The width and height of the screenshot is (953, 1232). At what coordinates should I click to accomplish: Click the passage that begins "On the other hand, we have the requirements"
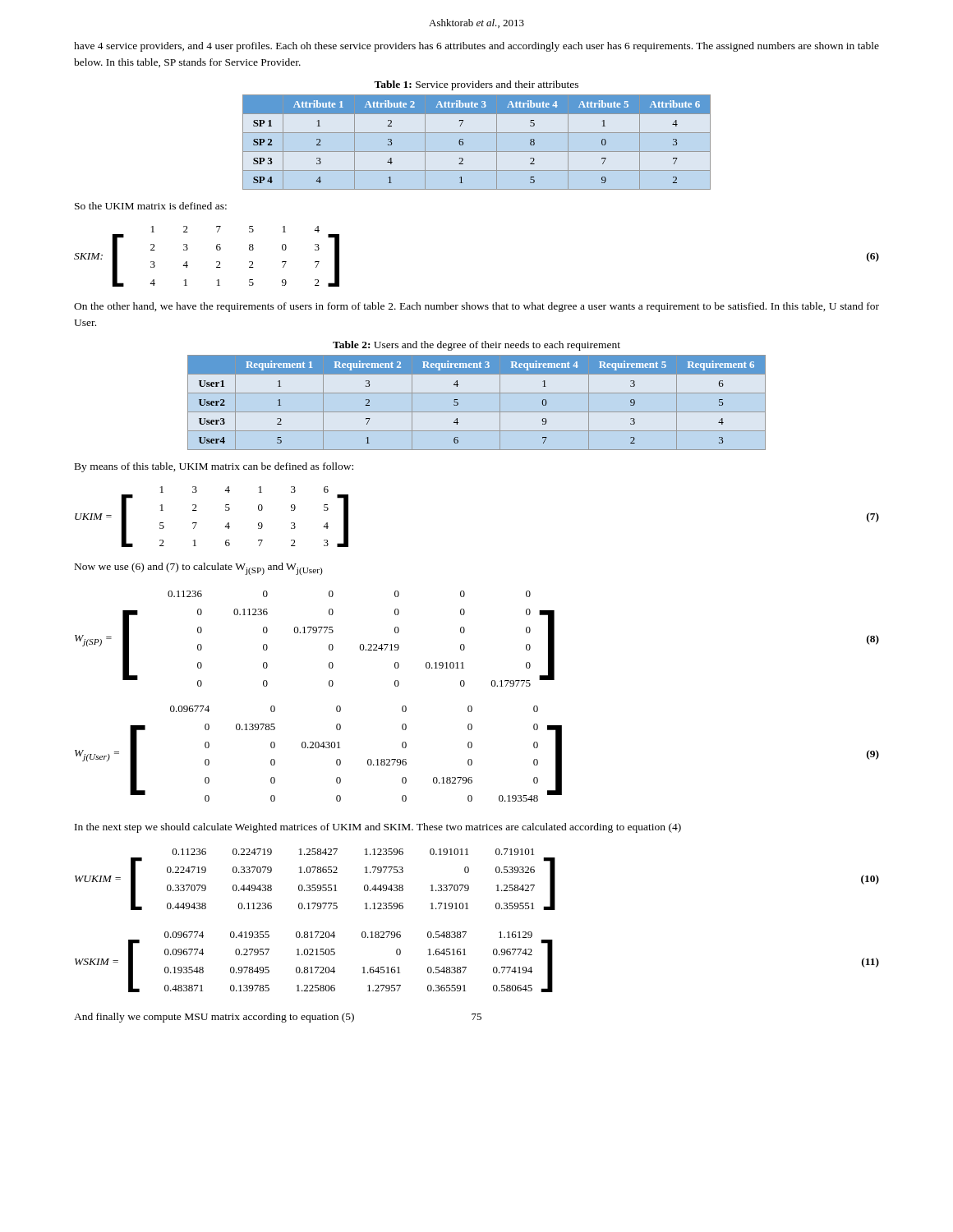[476, 314]
